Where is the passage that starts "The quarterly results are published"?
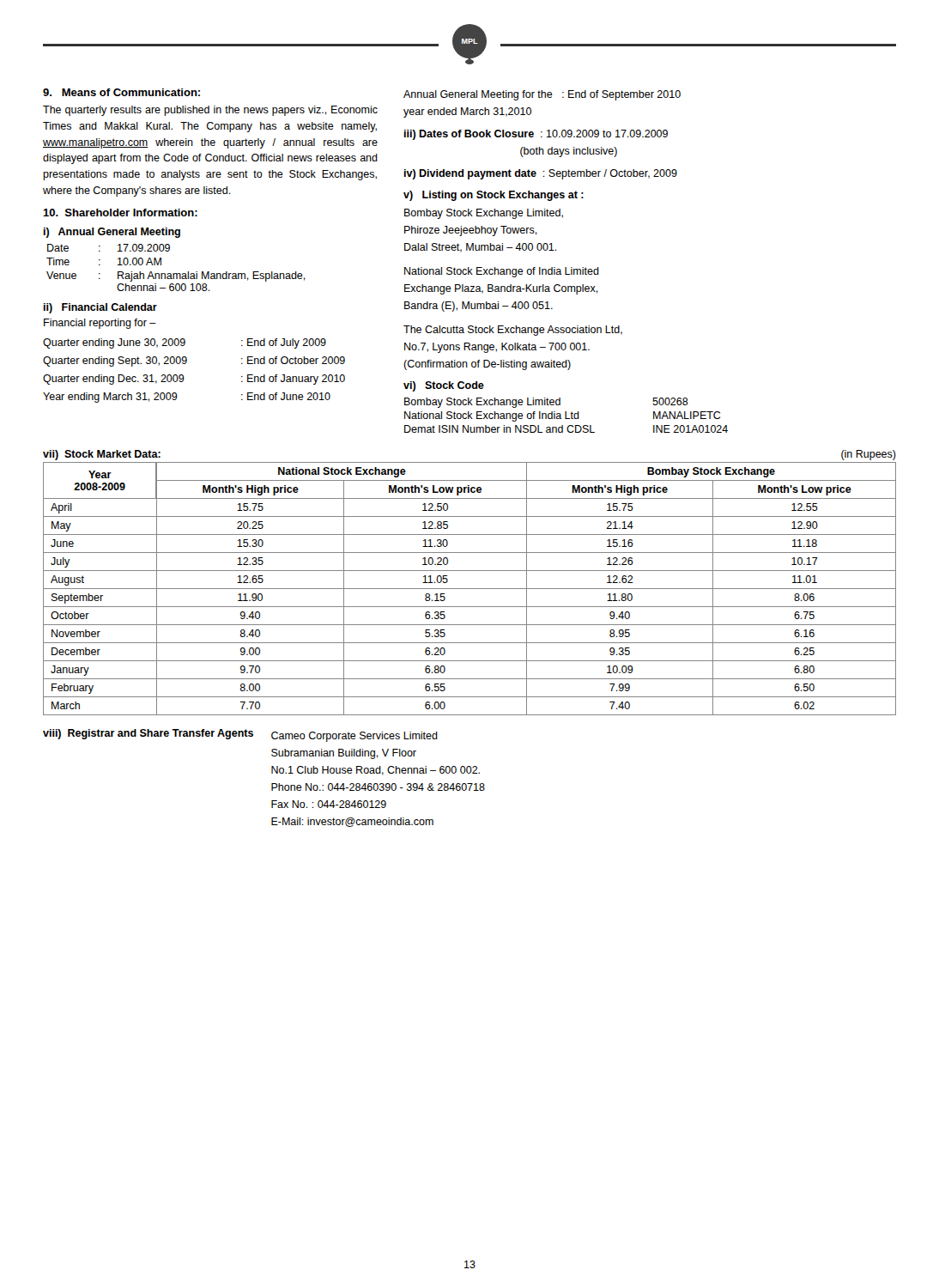This screenshot has width=939, height=1288. pos(210,150)
